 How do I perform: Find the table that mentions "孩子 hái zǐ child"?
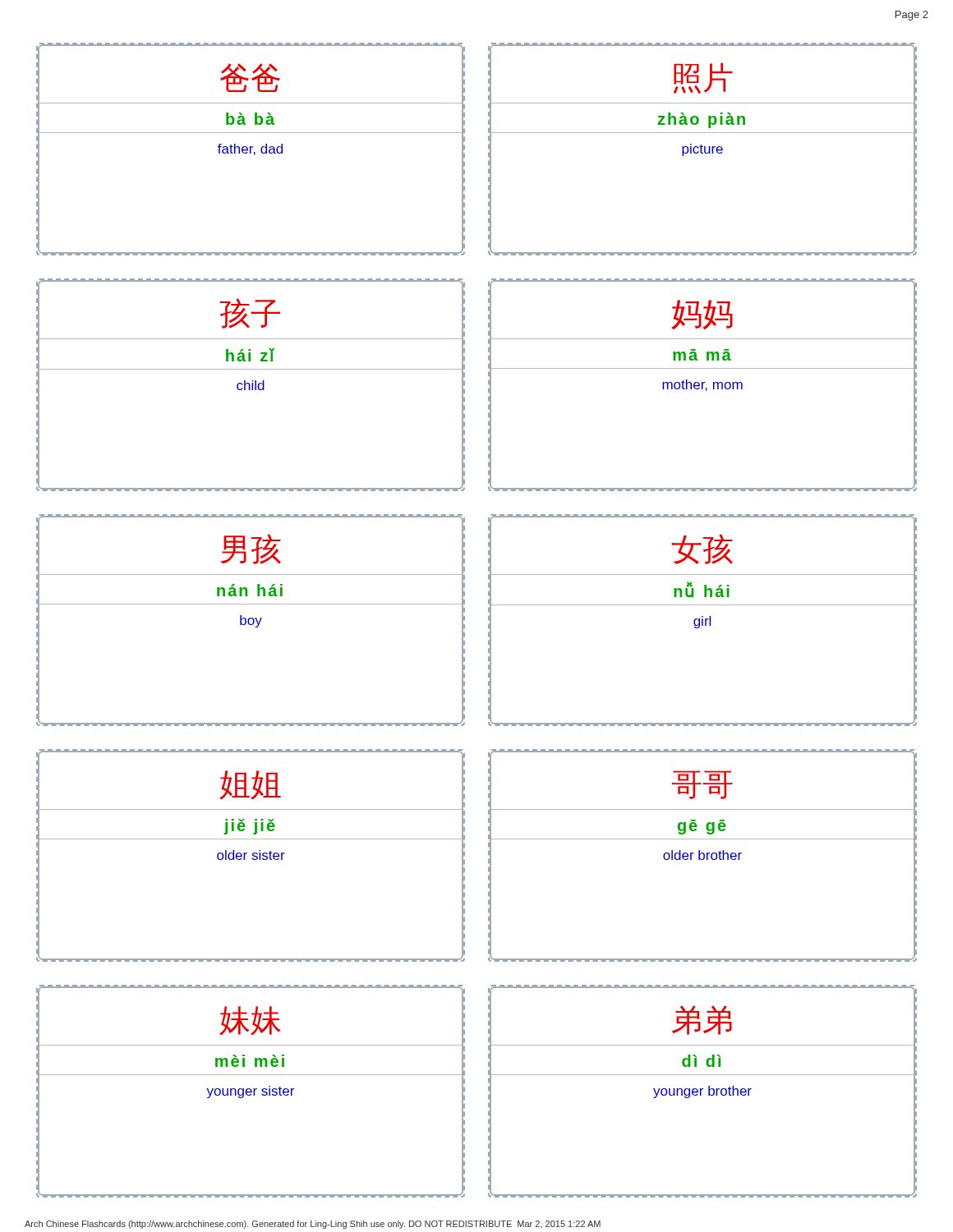click(x=251, y=385)
